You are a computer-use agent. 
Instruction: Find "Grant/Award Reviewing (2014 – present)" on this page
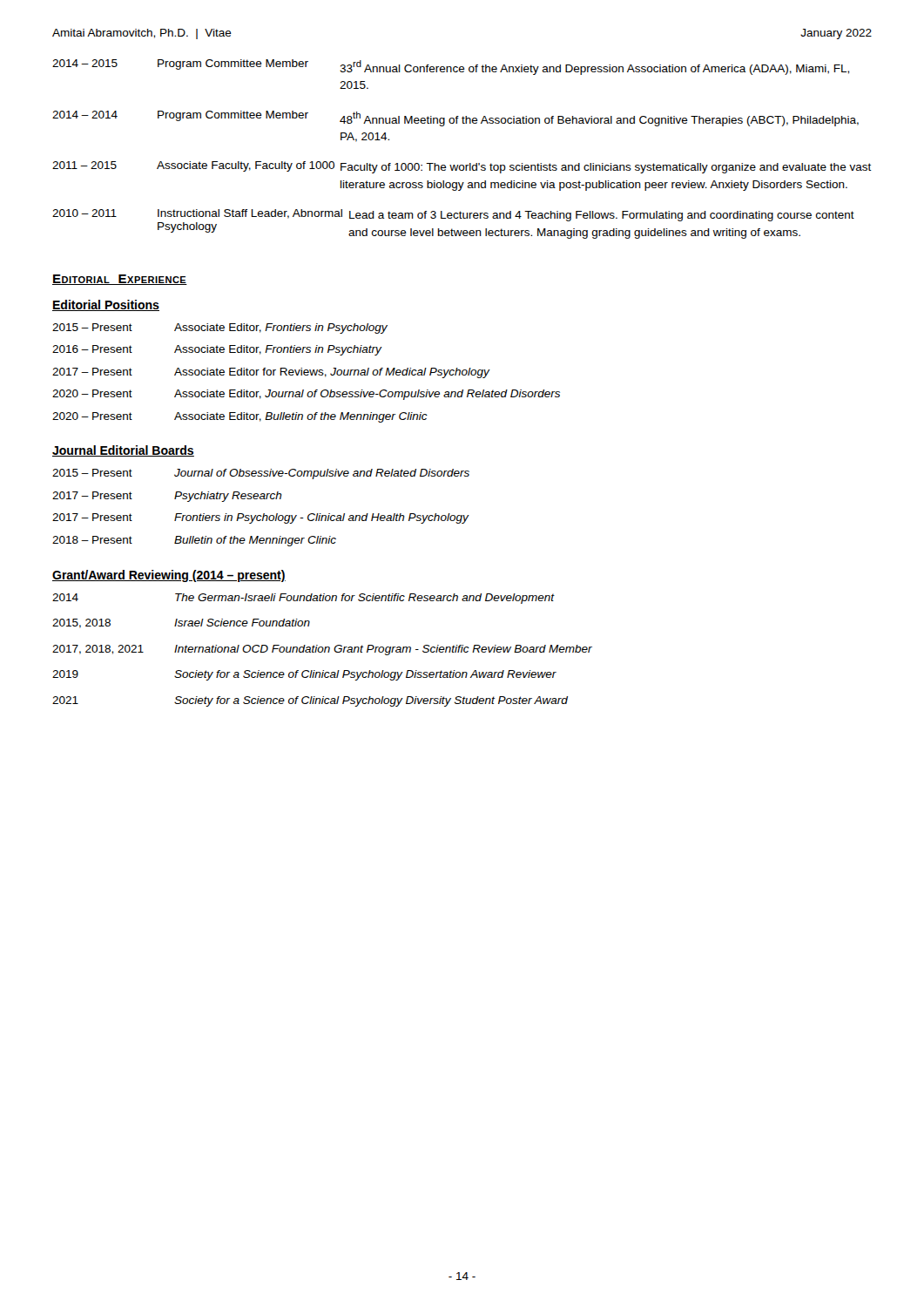click(x=169, y=575)
